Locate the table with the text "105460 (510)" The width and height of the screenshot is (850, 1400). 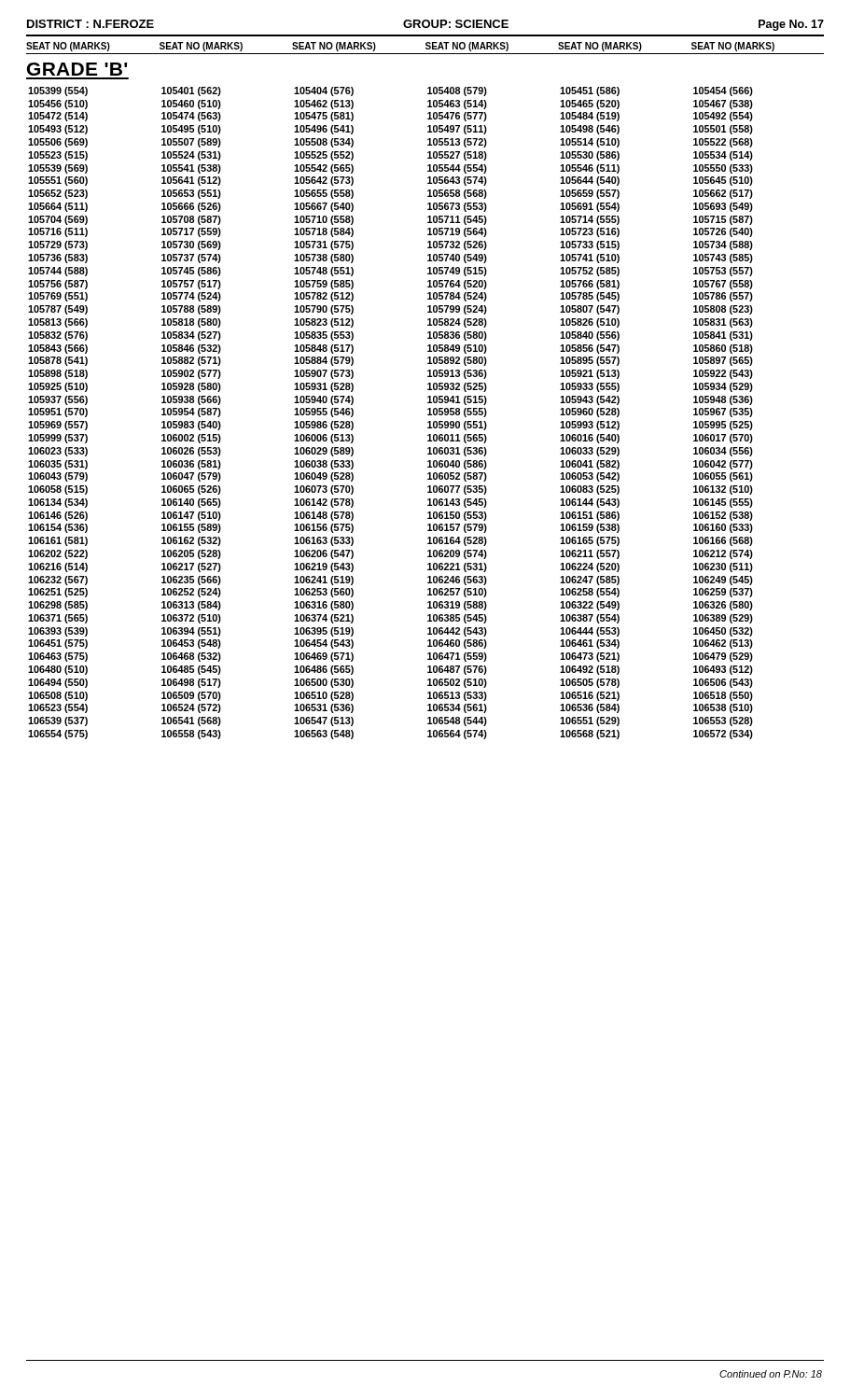425,412
